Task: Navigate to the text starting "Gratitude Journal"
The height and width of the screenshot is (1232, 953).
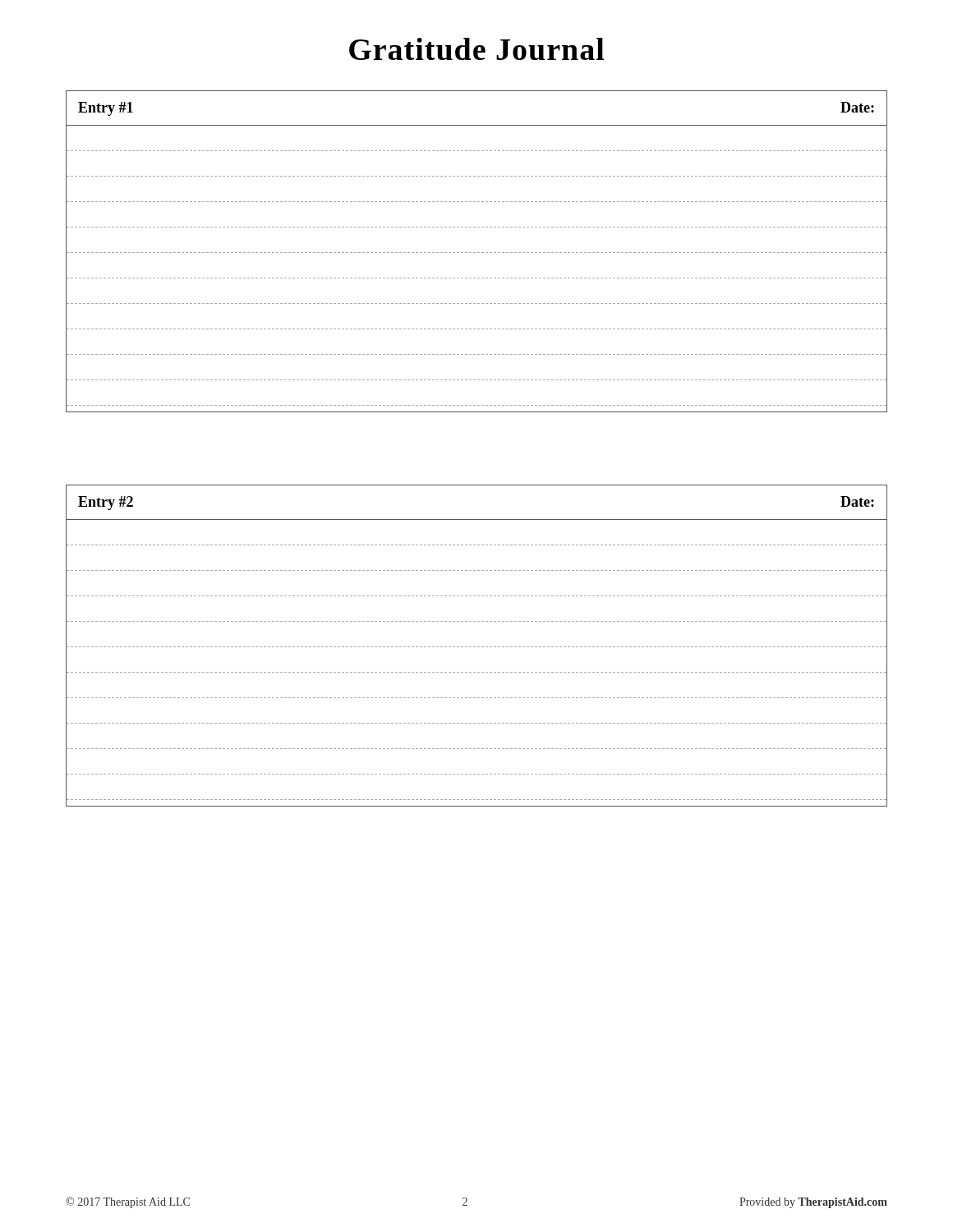Action: point(476,49)
